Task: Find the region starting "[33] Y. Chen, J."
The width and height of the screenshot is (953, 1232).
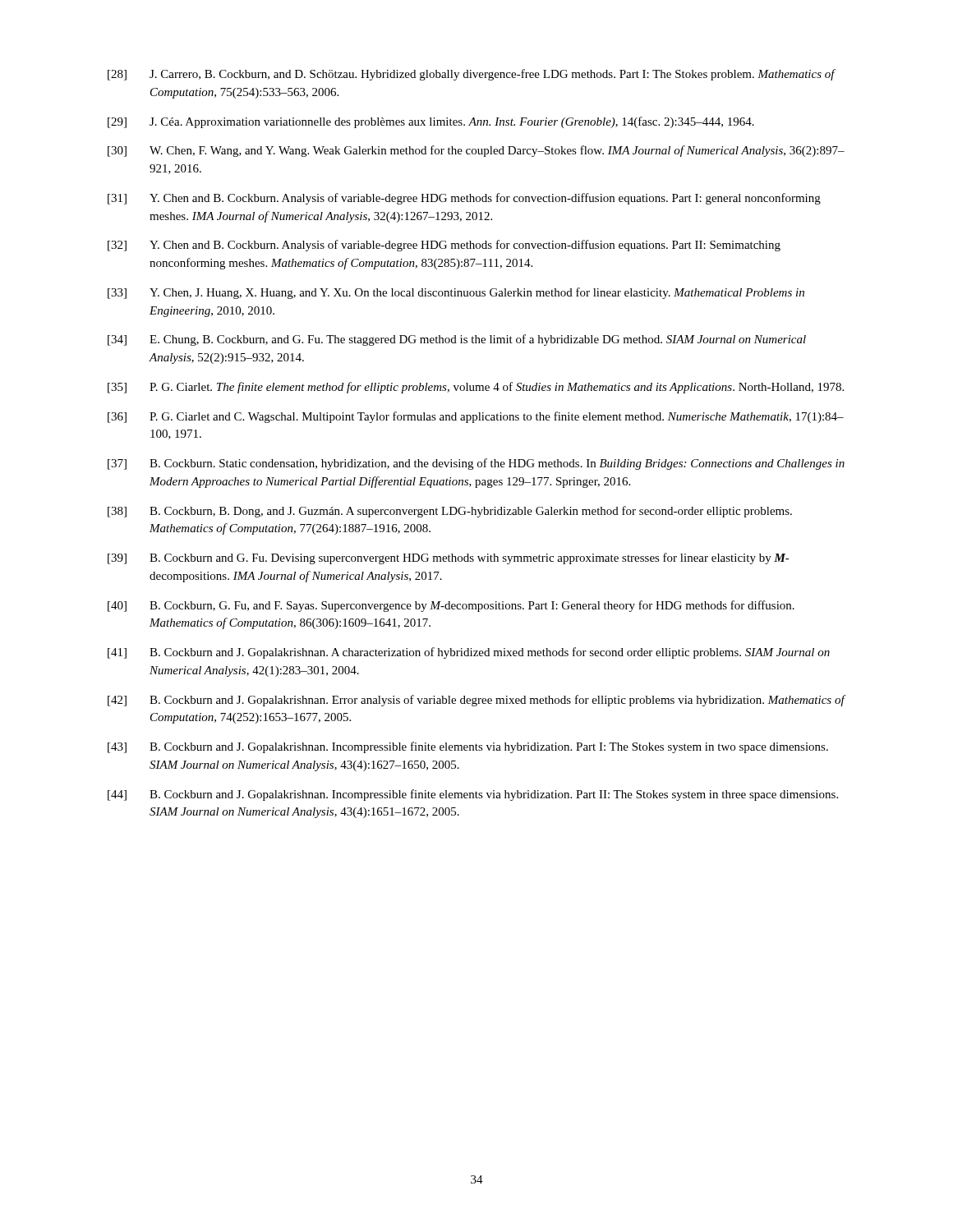Action: click(x=476, y=302)
